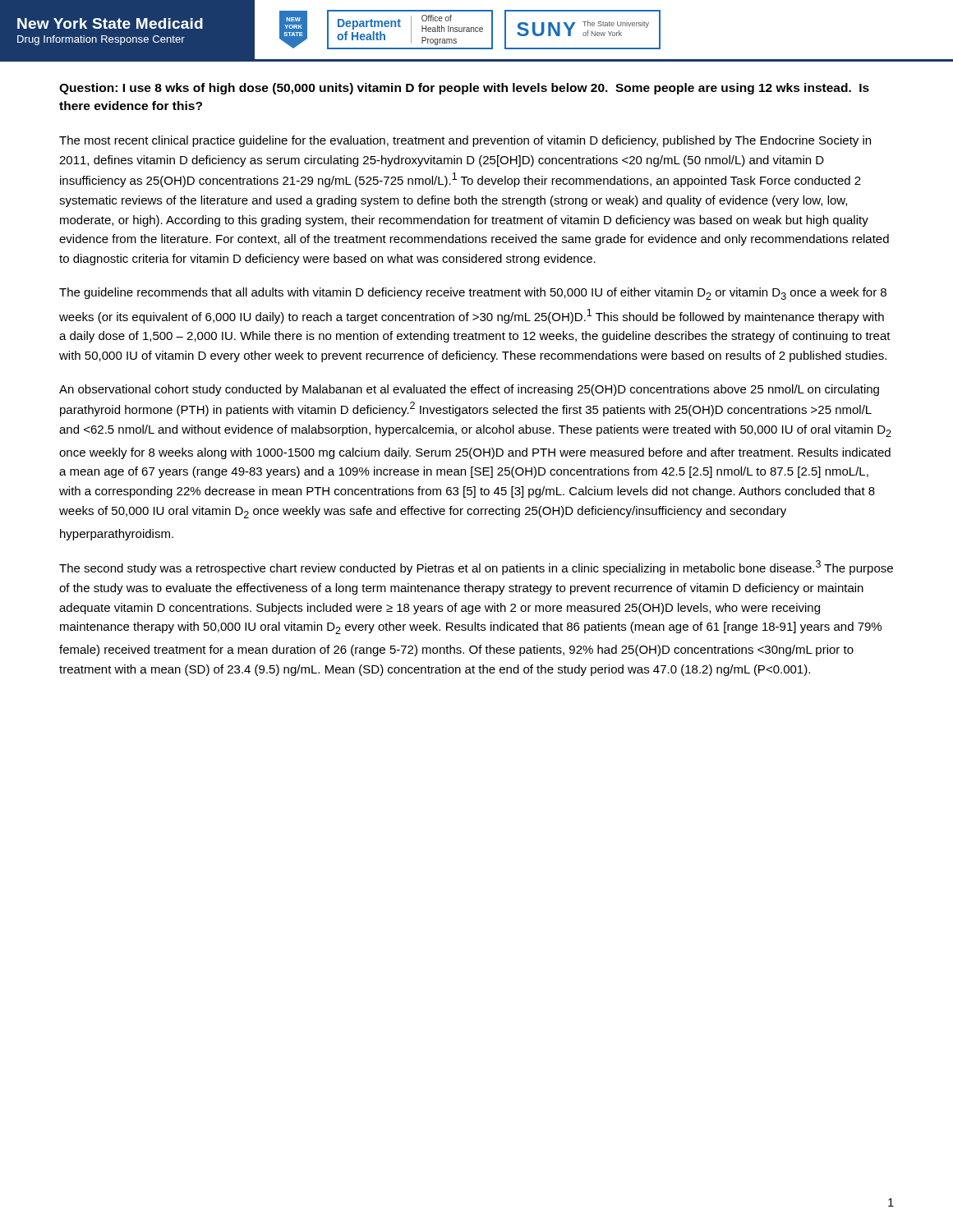Select the element starting "An observational cohort"
This screenshot has height=1232, width=953.
click(x=475, y=461)
